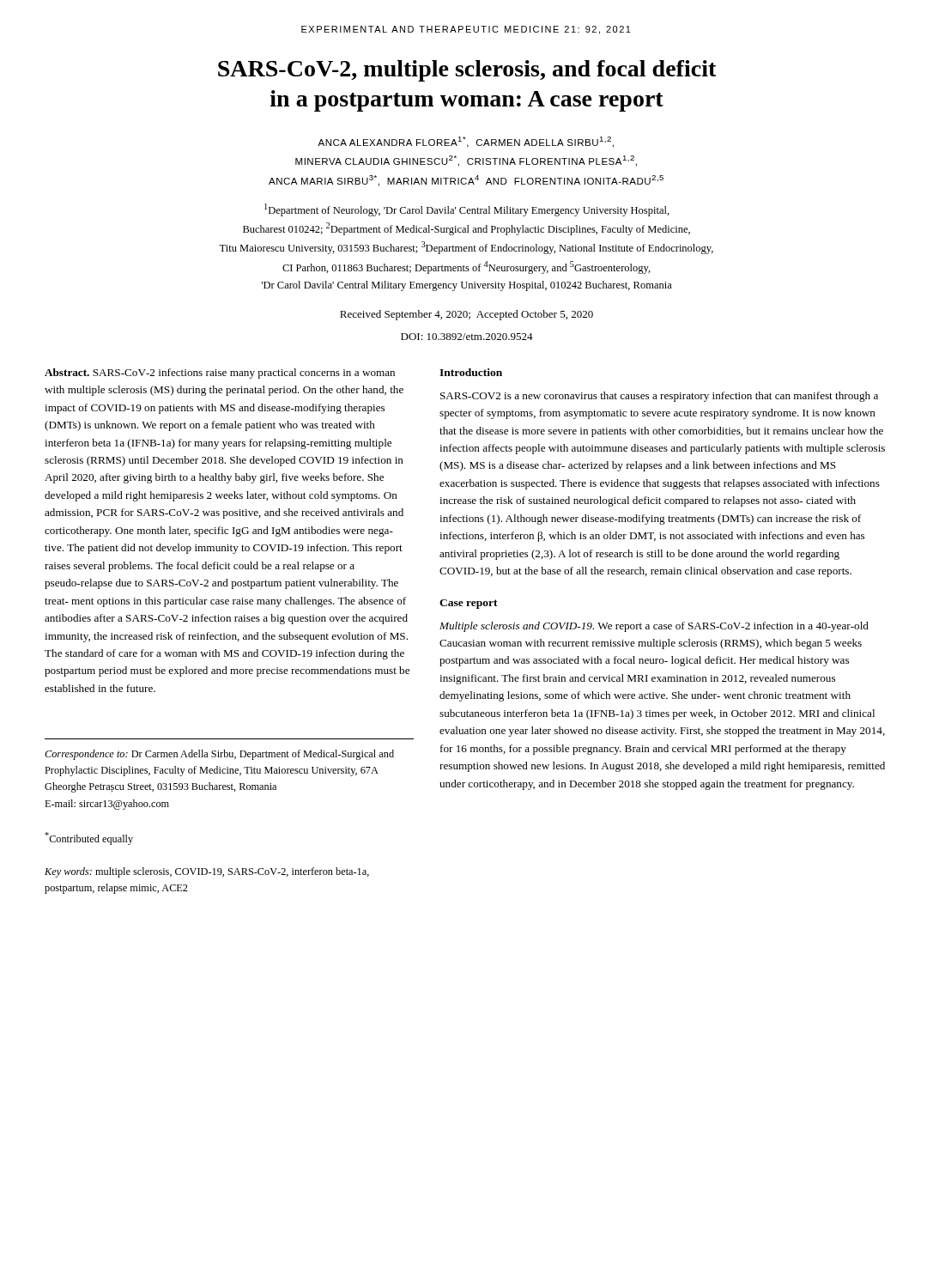Locate the block of text that opens with "Received September 4, 2020; Accepted October"

pyautogui.click(x=466, y=314)
